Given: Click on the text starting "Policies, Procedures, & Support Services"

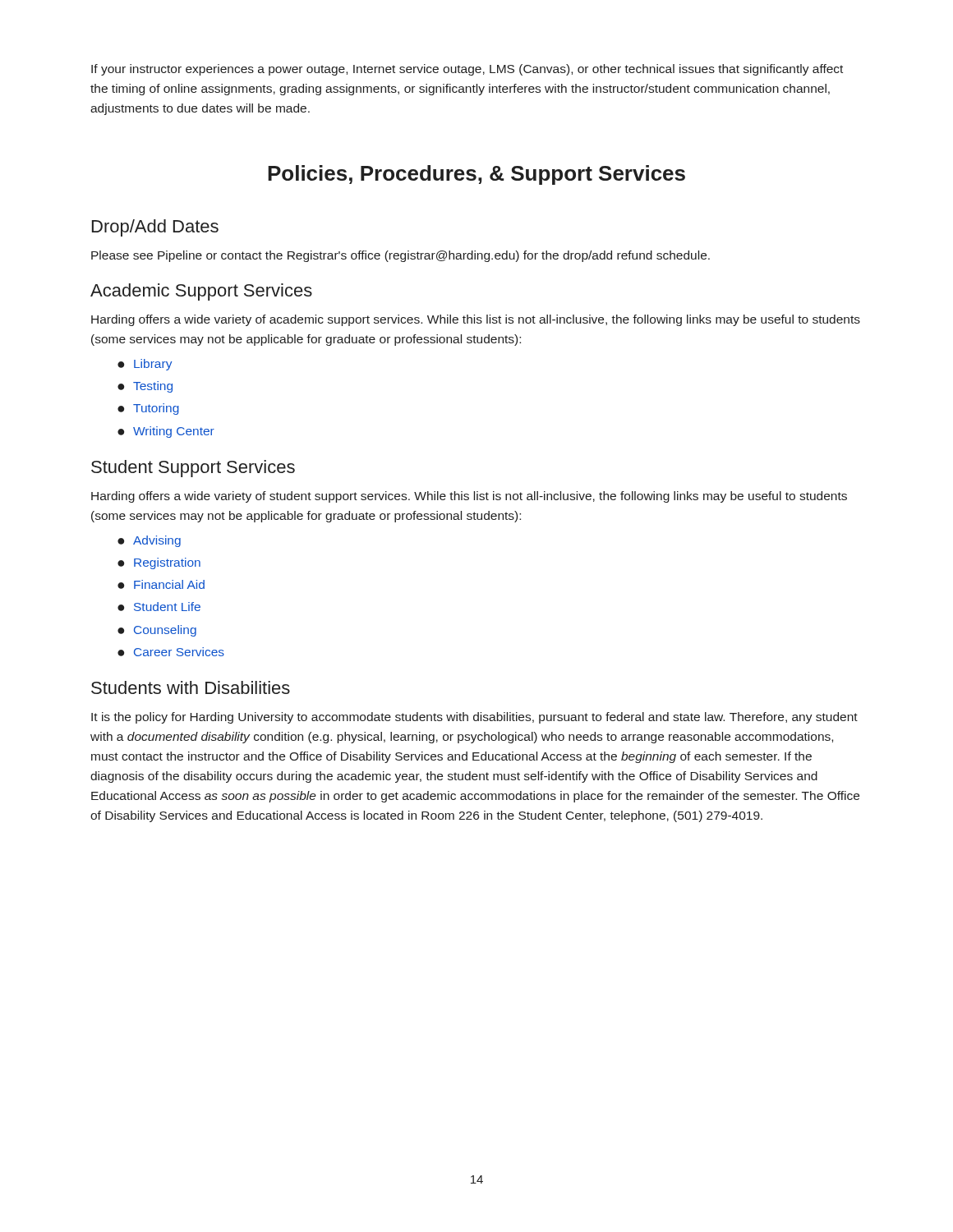Looking at the screenshot, I should pyautogui.click(x=476, y=173).
